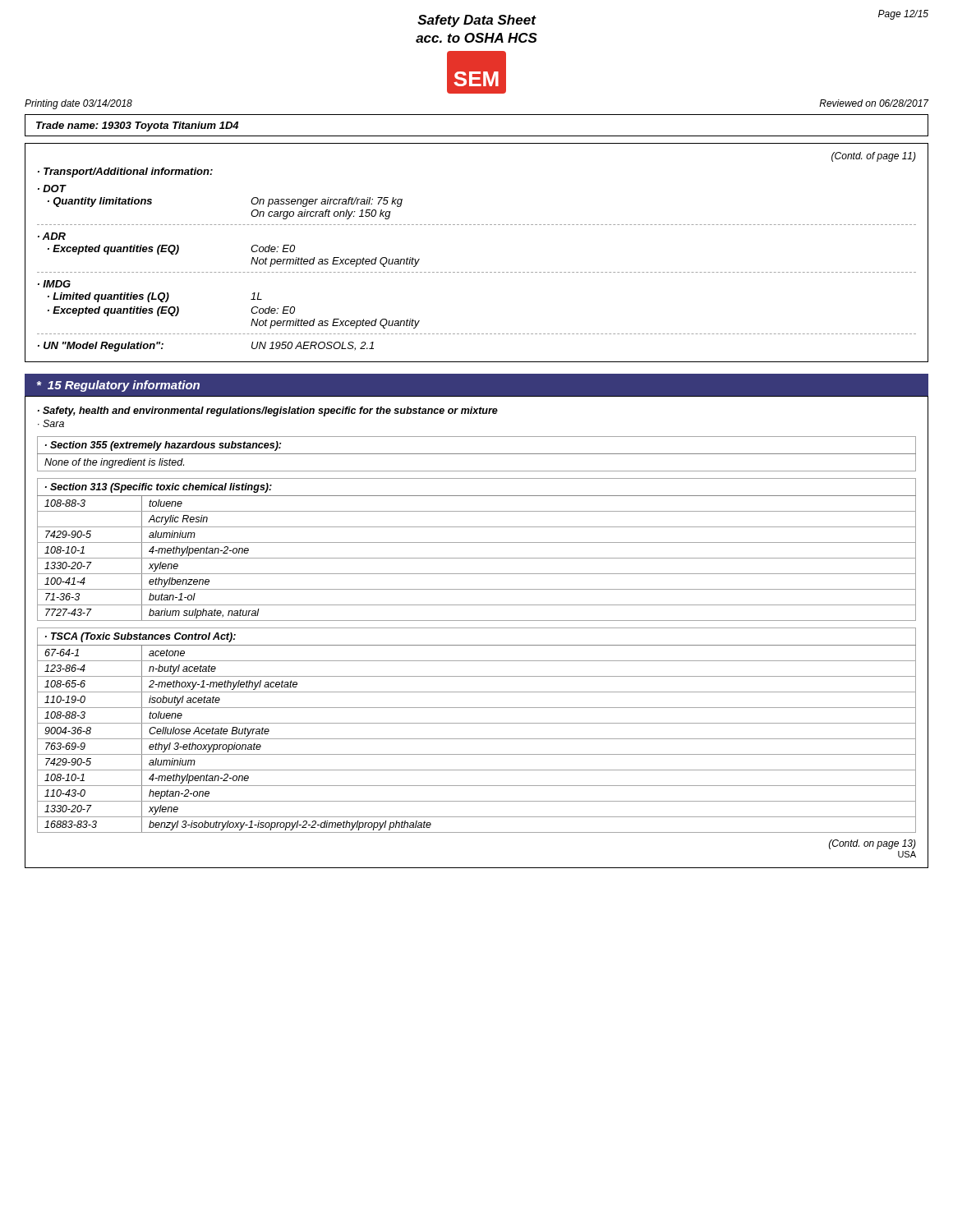
Task: Locate the table with the text "Acrylic Resin"
Action: 476,550
